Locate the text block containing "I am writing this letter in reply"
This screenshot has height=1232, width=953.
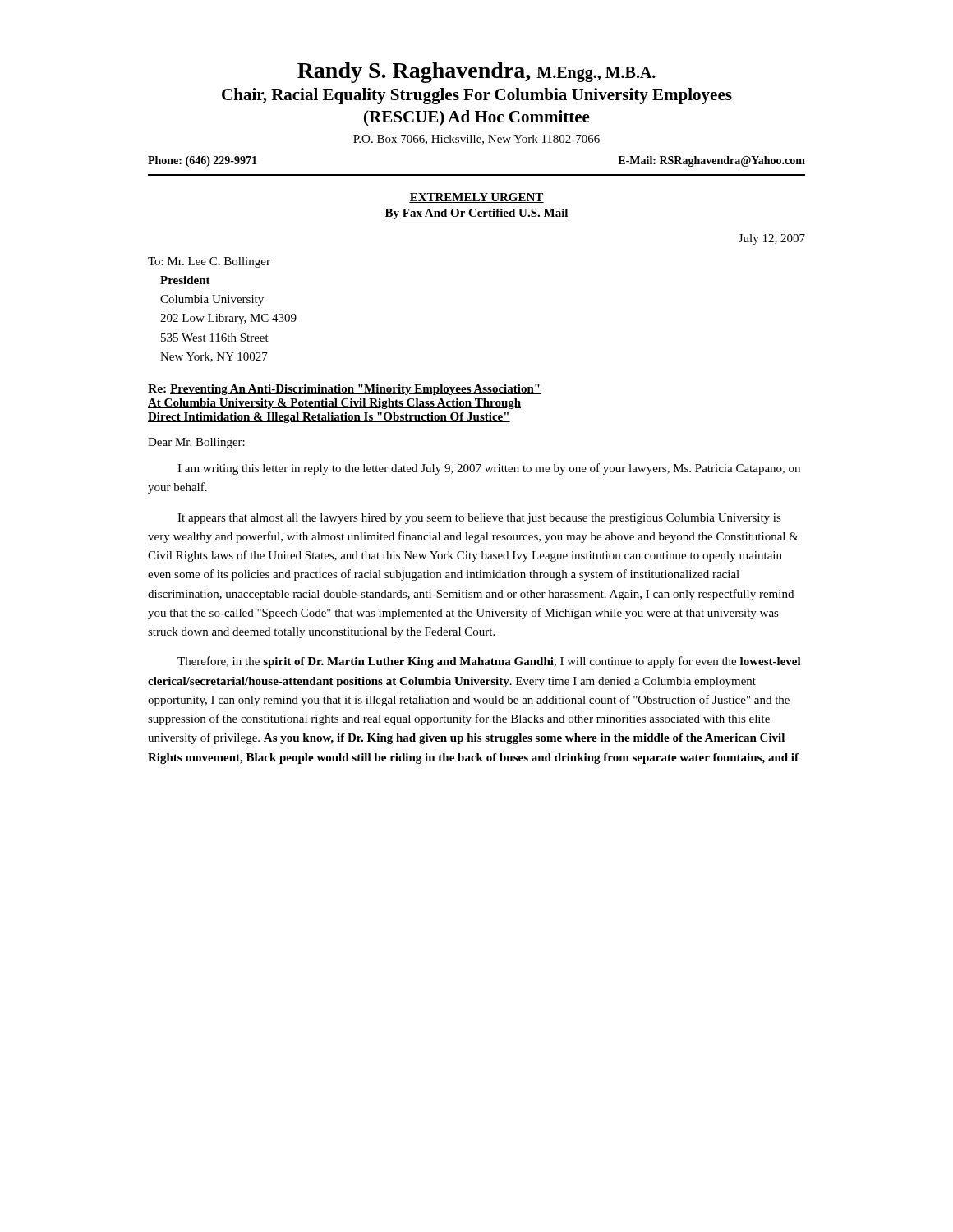(474, 478)
